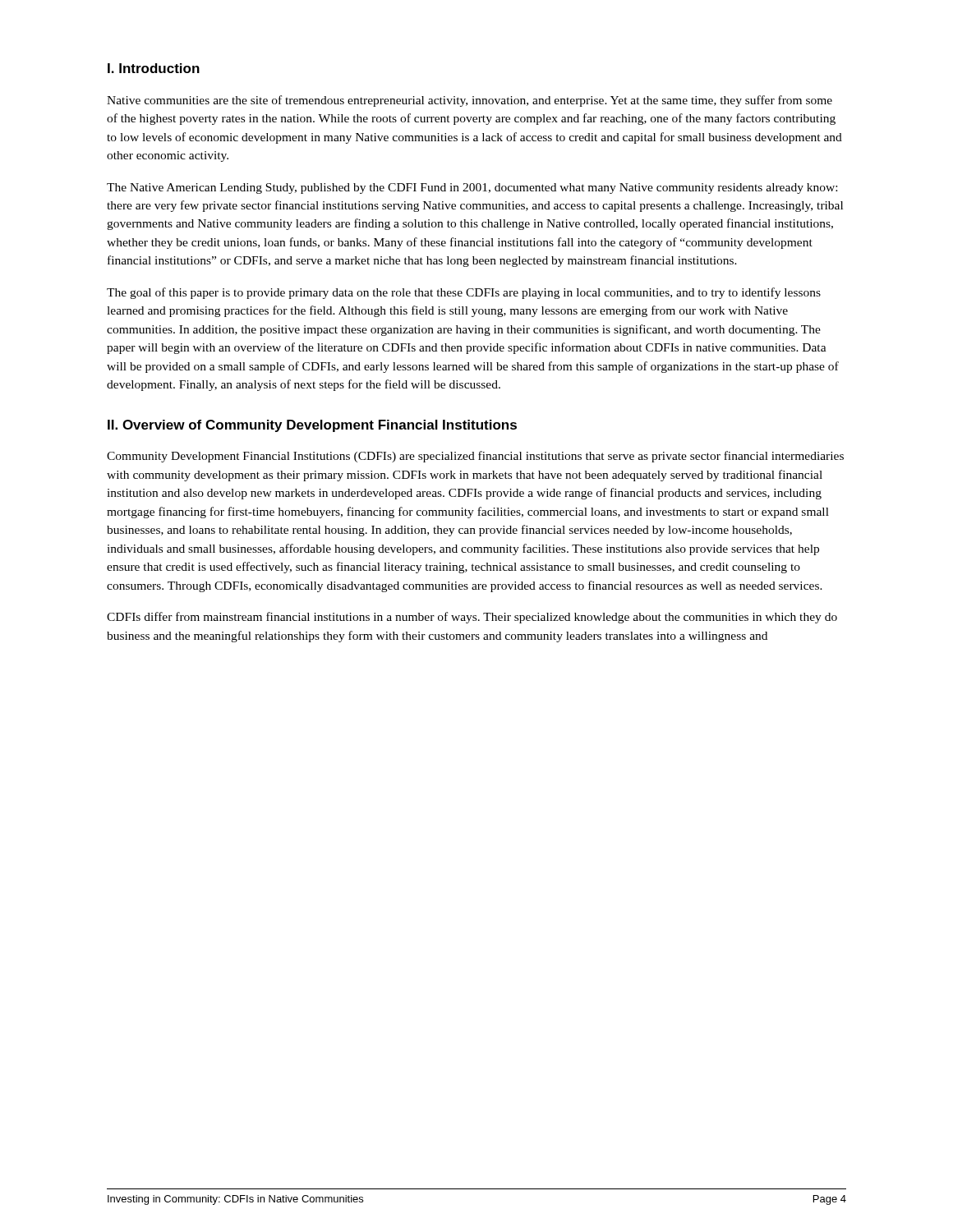Select the region starting "Community Development Financial Institutions (CDFIs) are specialized"
Image resolution: width=953 pixels, height=1232 pixels.
[x=476, y=521]
